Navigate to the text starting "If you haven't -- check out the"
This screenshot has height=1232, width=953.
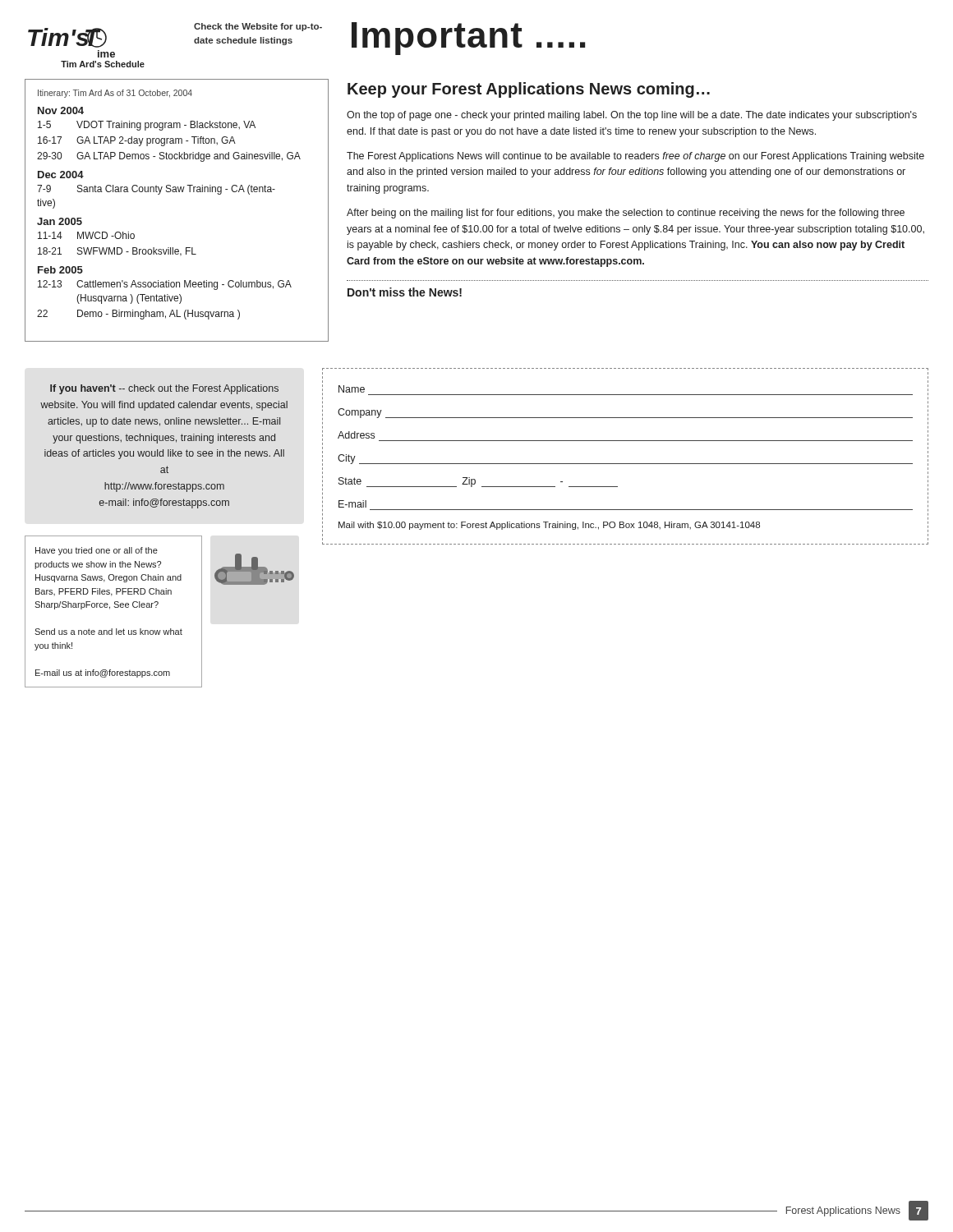click(164, 446)
